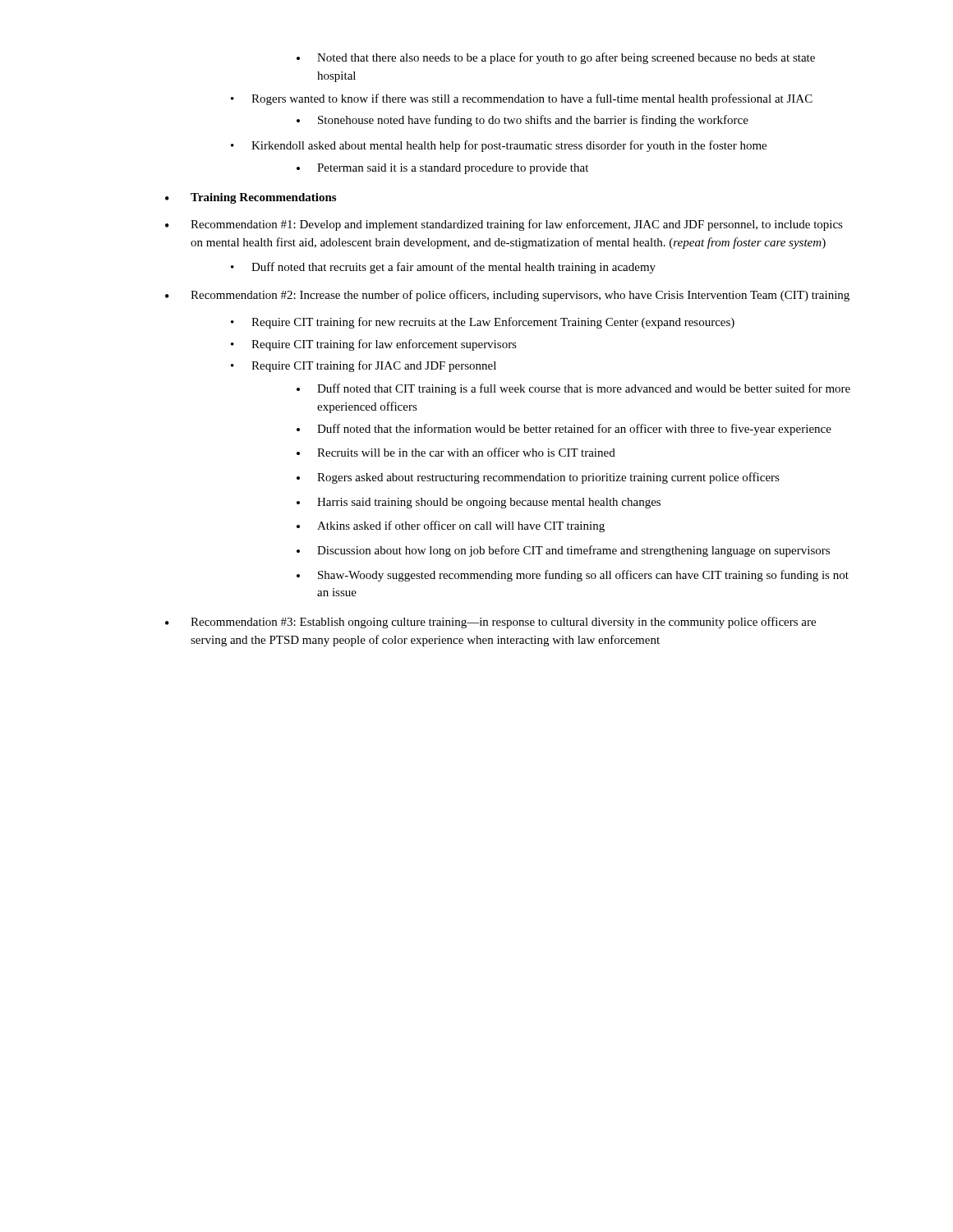Find the list item with the text "• Recommendation #2: Increase the number of"

[x=509, y=297]
